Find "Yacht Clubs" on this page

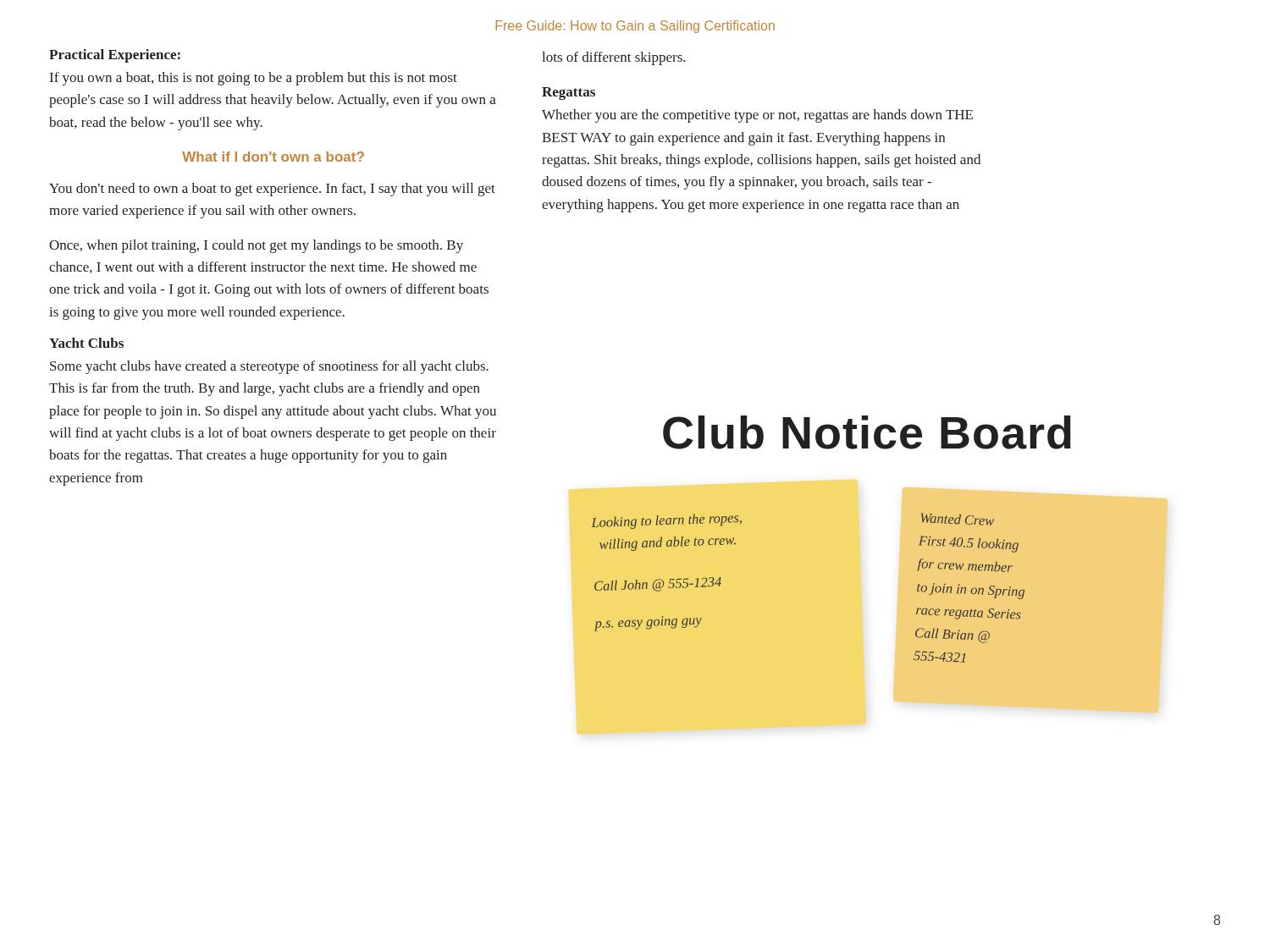point(87,343)
